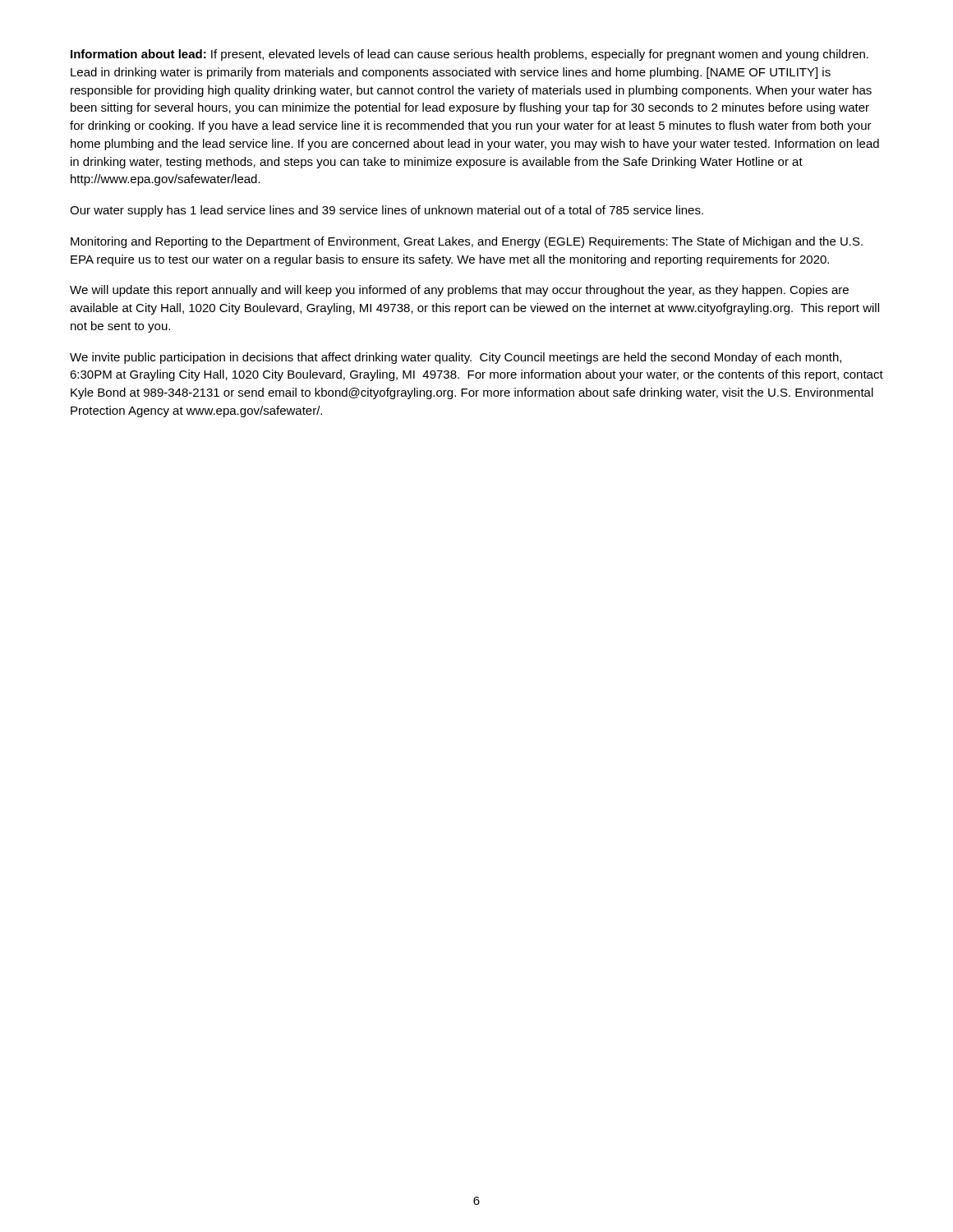Select the text block with the text "We will update this report annually and will"
This screenshot has width=953, height=1232.
tap(475, 308)
